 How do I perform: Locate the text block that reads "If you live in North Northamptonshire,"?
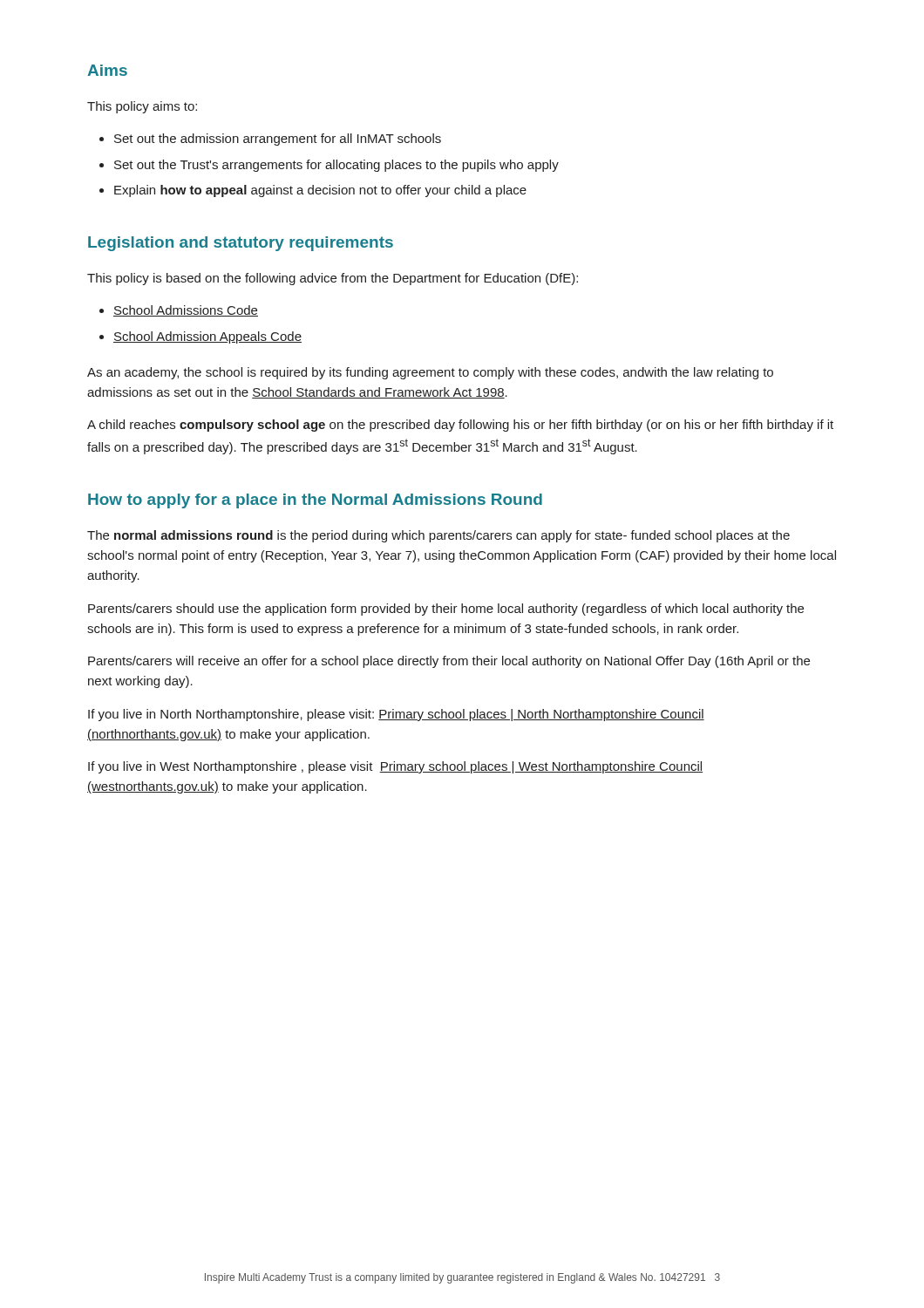[396, 723]
